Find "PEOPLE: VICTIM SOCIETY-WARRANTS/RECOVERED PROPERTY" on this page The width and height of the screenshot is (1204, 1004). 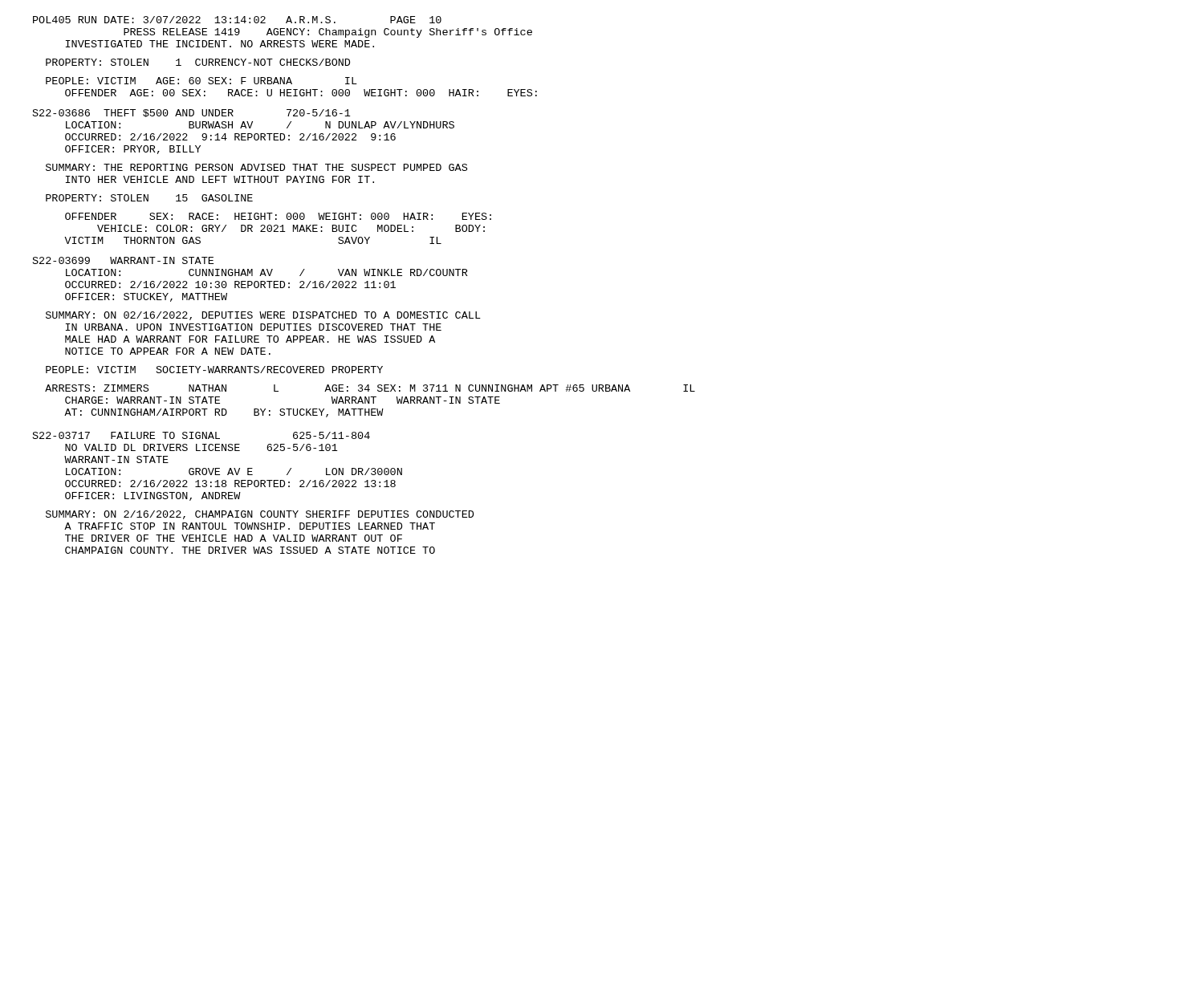208,370
